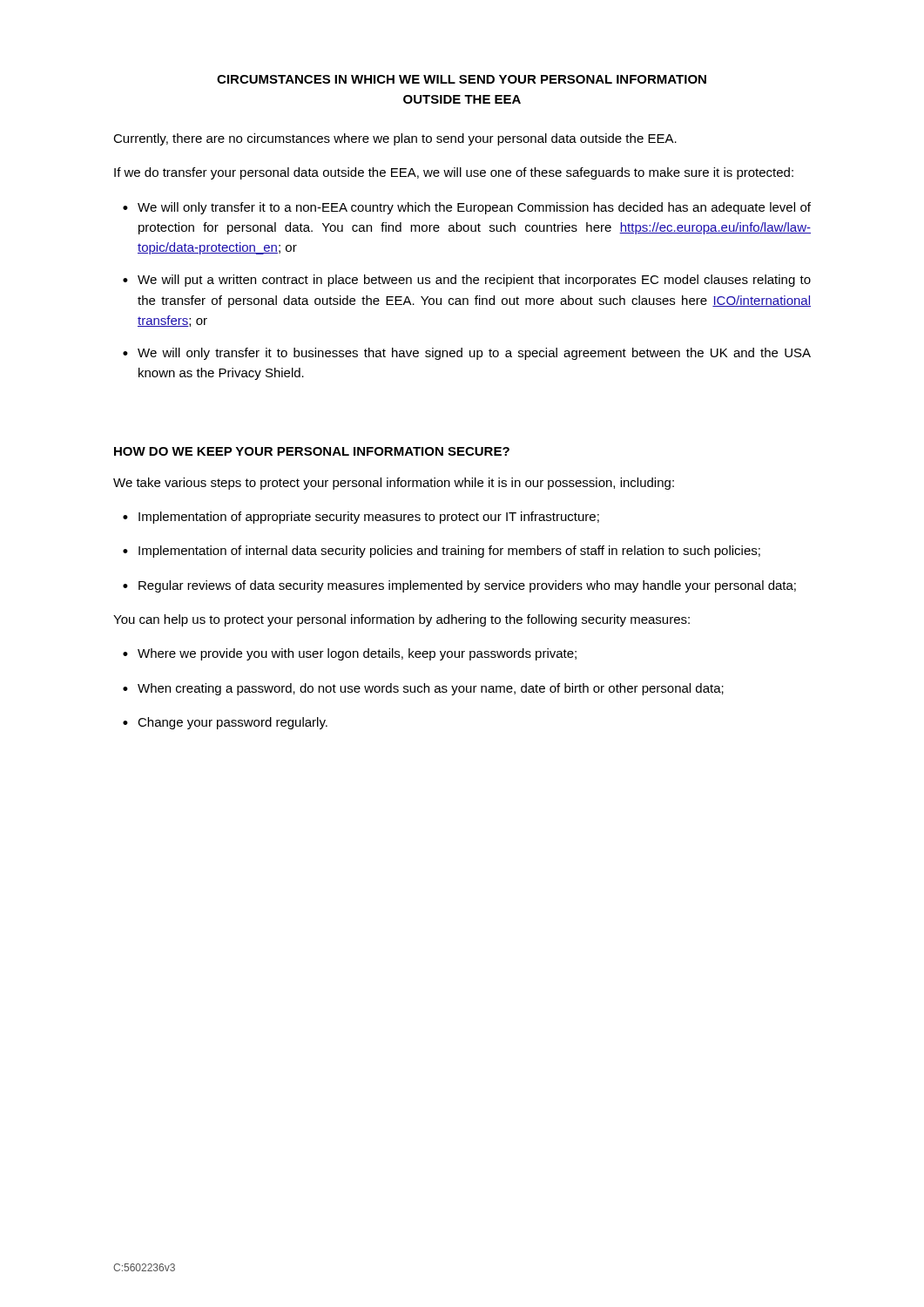
Task: Find the text block starting "• We will put a"
Action: point(462,300)
